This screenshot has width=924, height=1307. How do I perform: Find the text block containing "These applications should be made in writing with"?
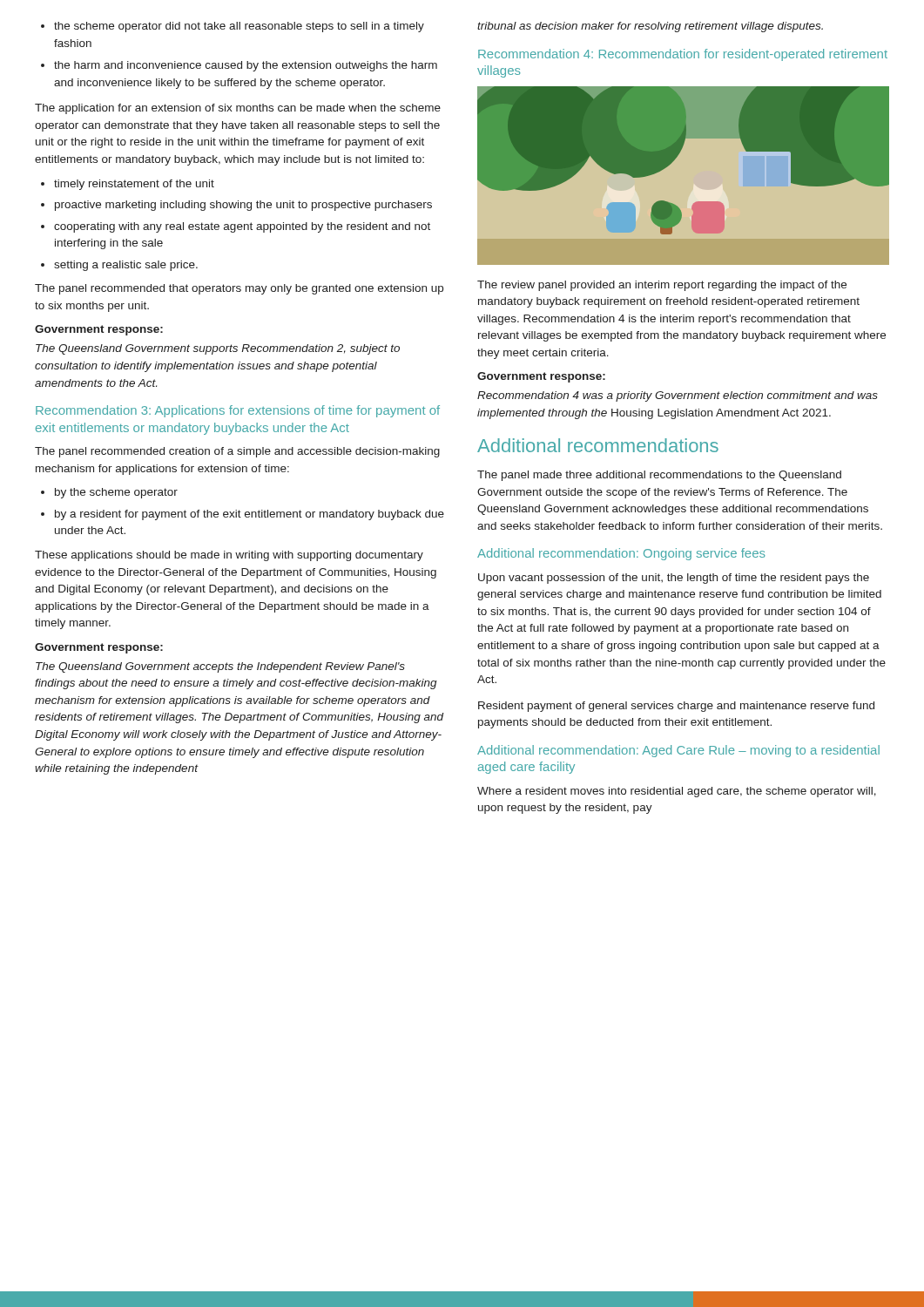pyautogui.click(x=240, y=589)
